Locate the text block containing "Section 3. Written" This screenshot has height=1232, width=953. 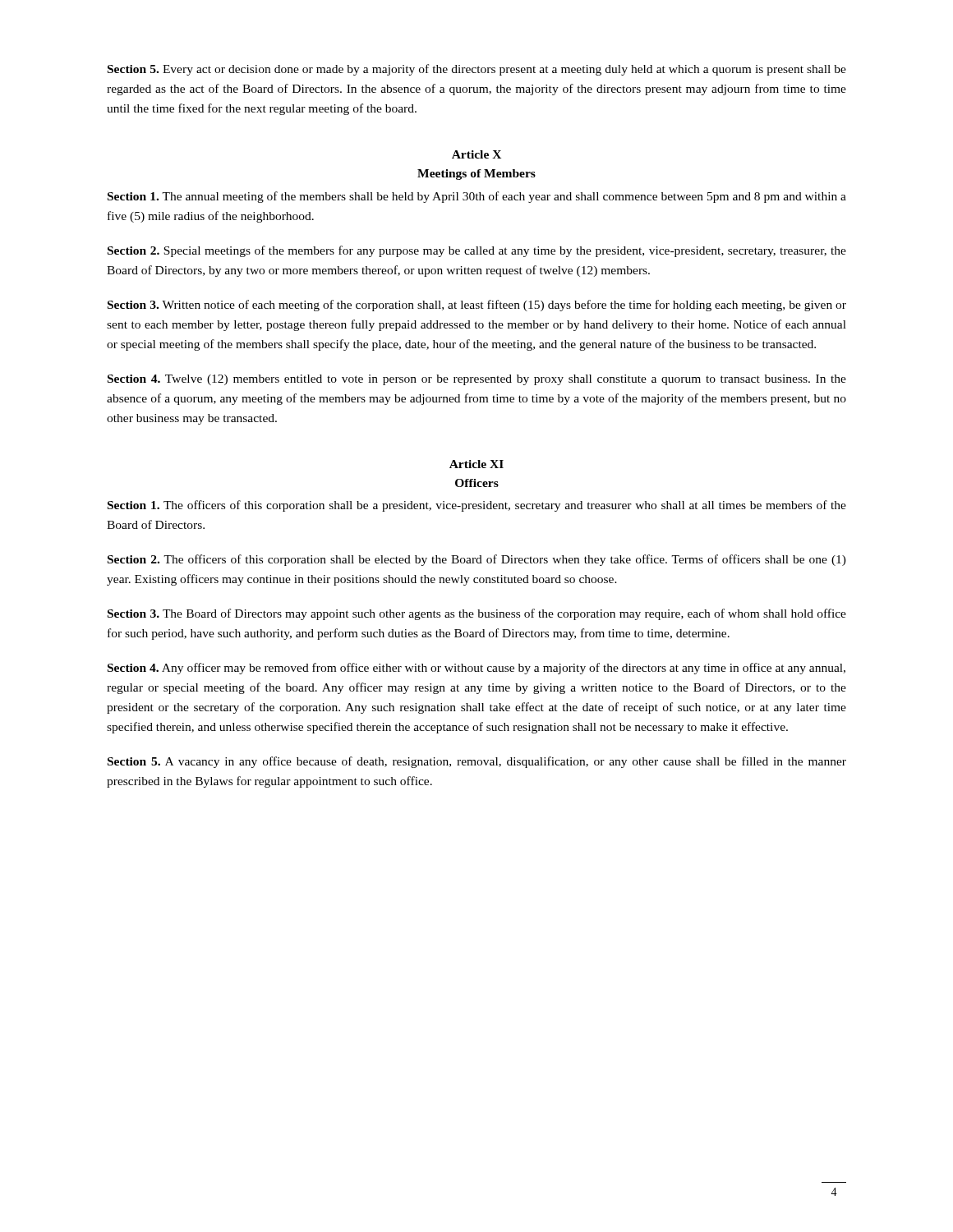pyautogui.click(x=476, y=324)
